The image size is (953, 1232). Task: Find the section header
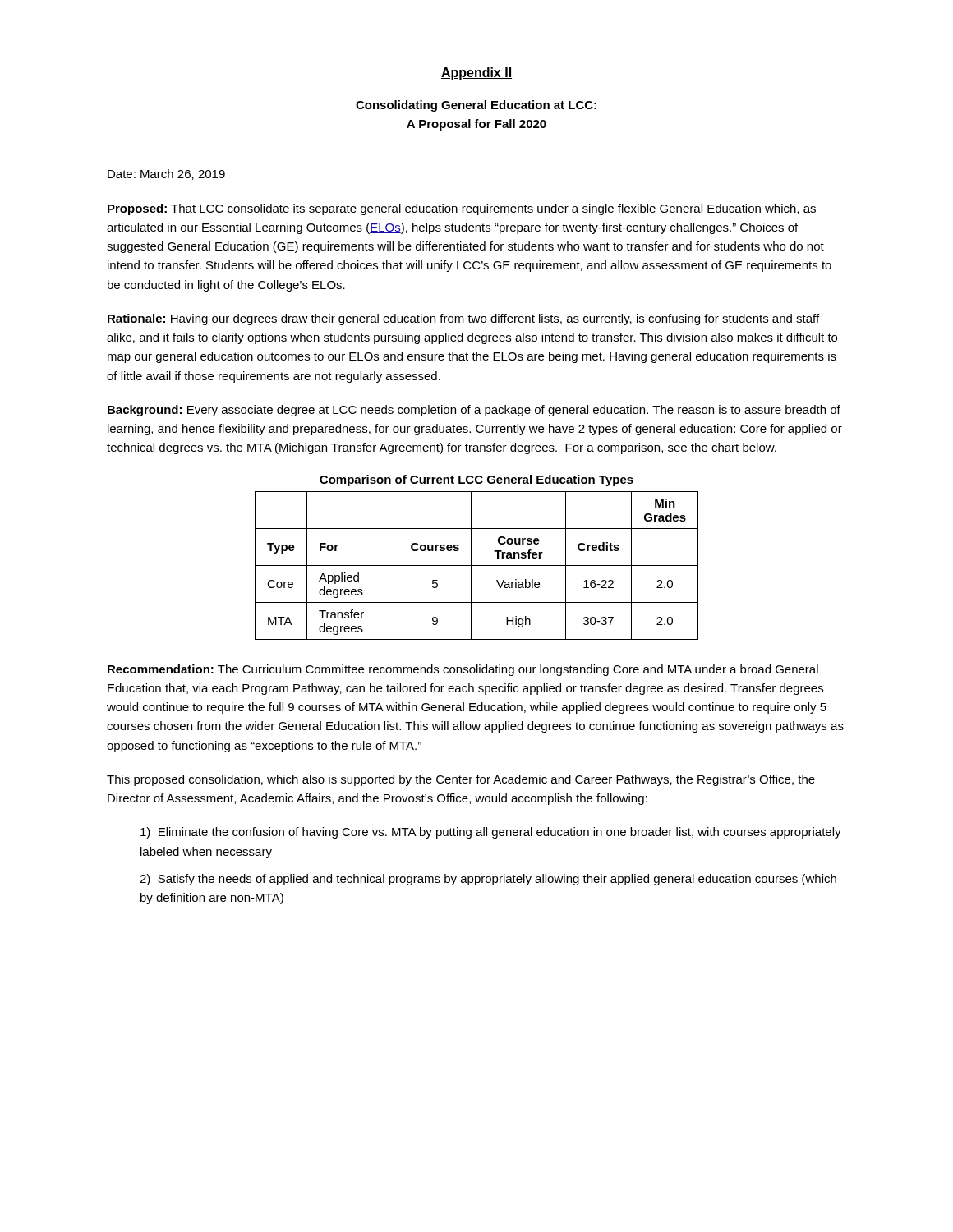click(476, 114)
